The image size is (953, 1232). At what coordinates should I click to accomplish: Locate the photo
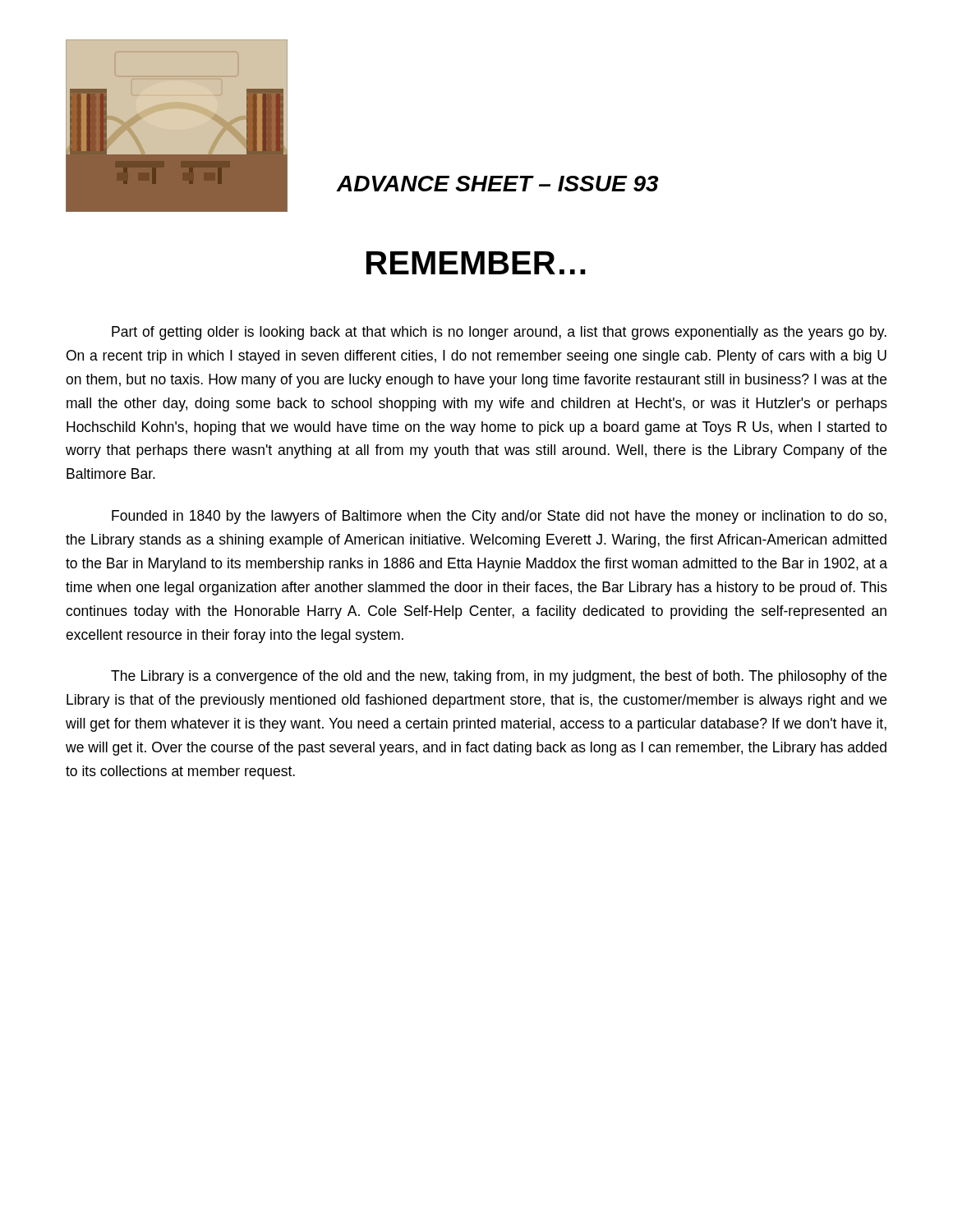coord(177,126)
